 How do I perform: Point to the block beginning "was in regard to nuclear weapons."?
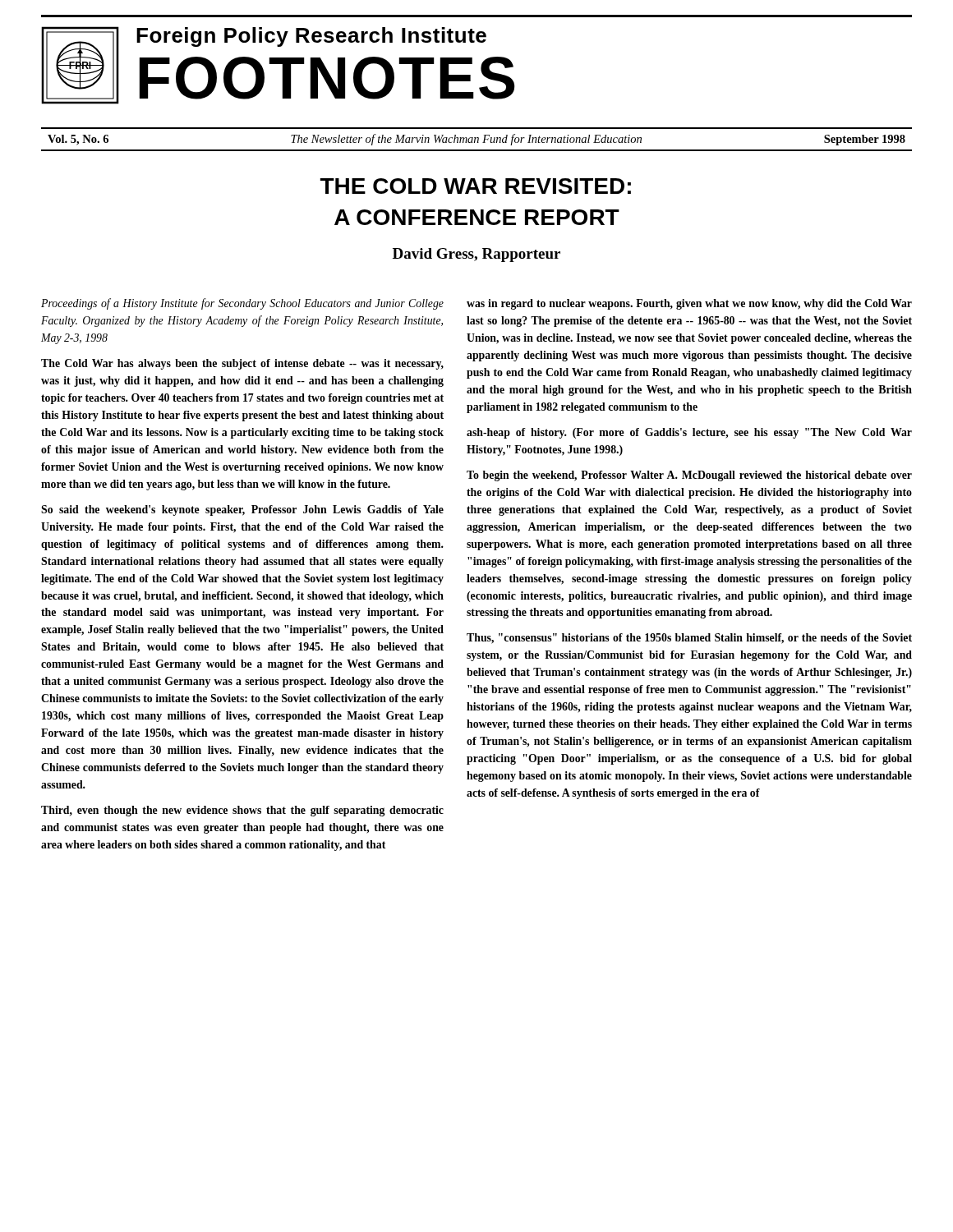[x=689, y=356]
